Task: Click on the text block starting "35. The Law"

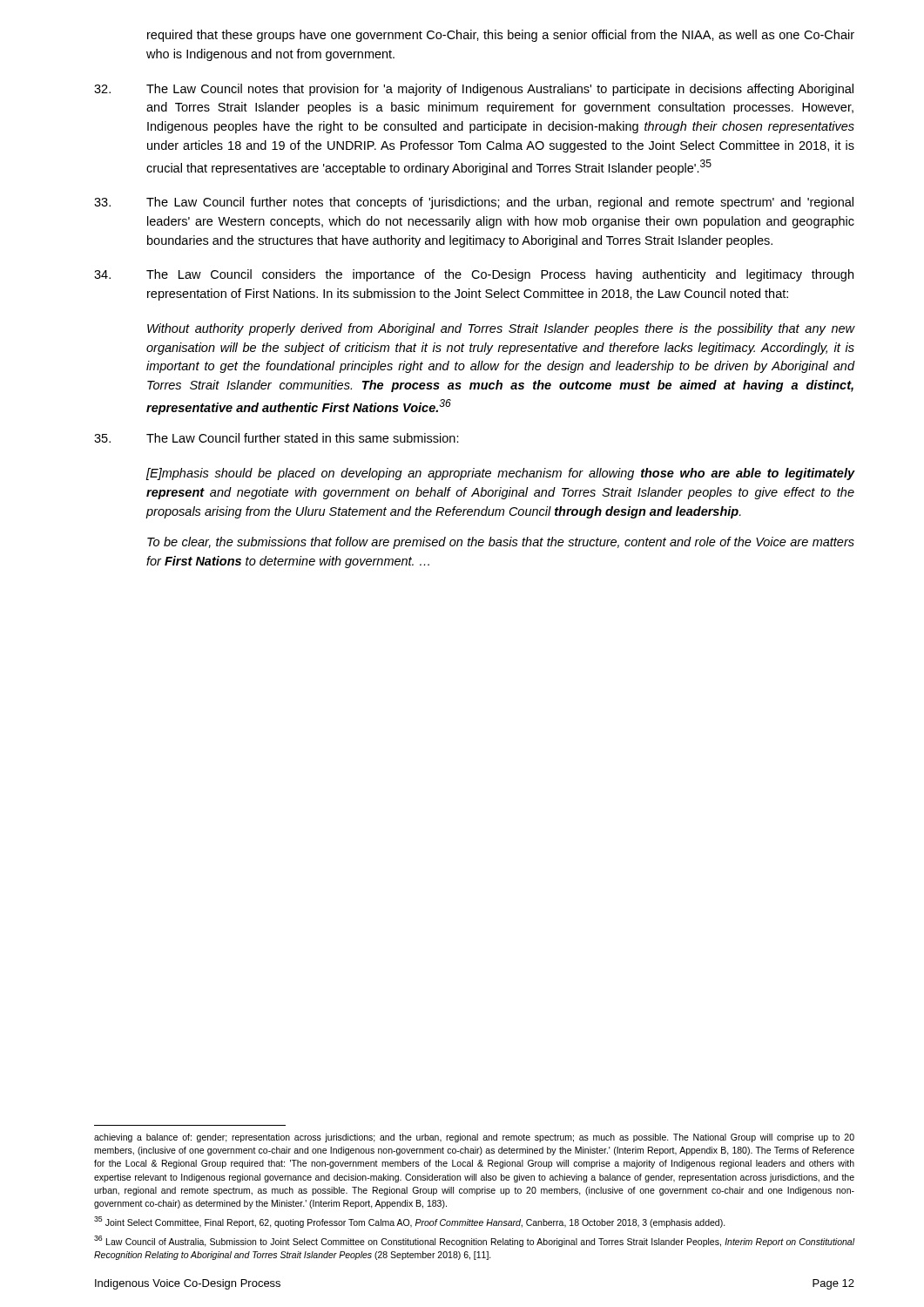Action: click(277, 438)
